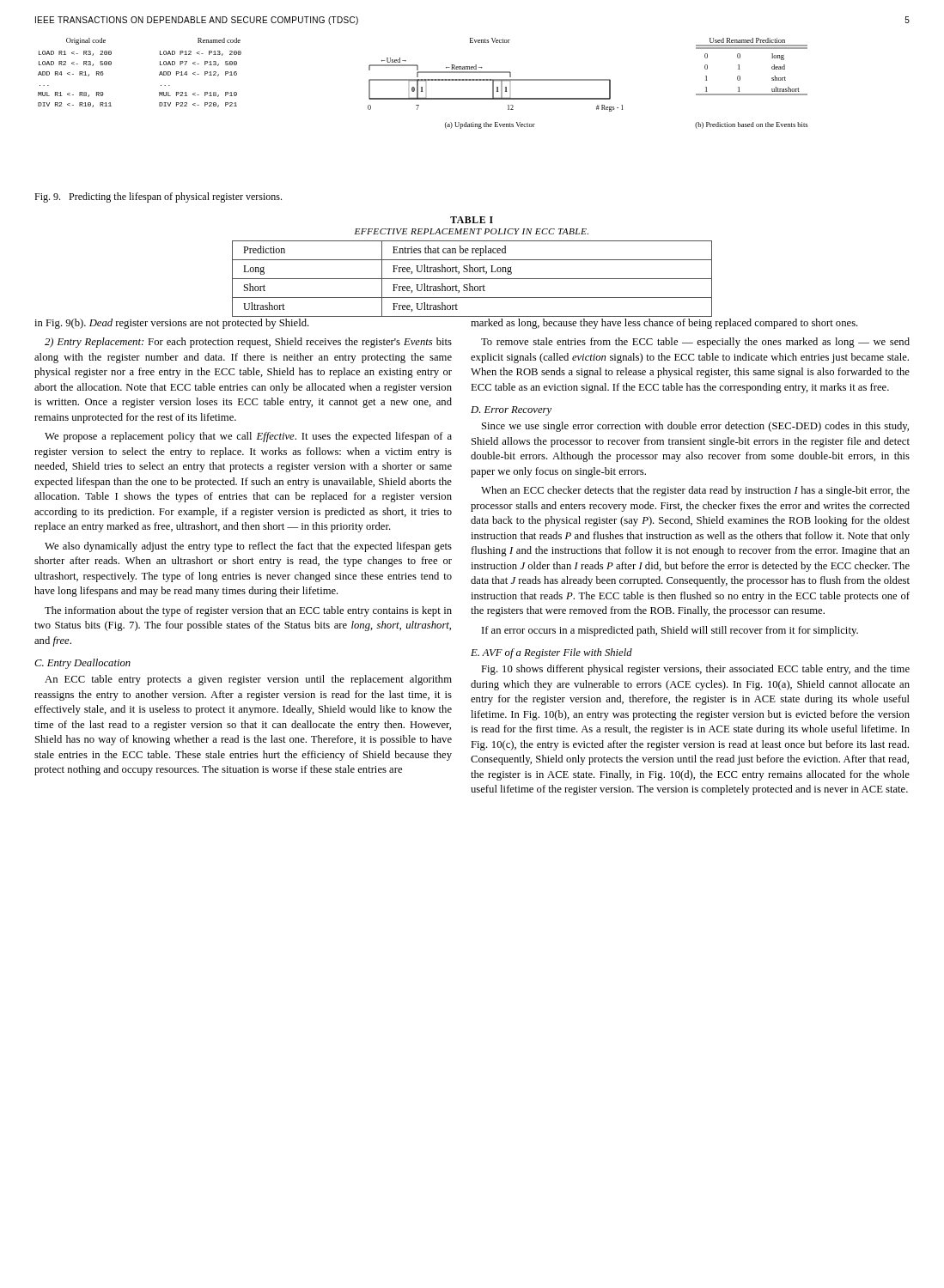Locate the text block containing "To remove stale entries from the"
The height and width of the screenshot is (1288, 944).
click(x=690, y=365)
